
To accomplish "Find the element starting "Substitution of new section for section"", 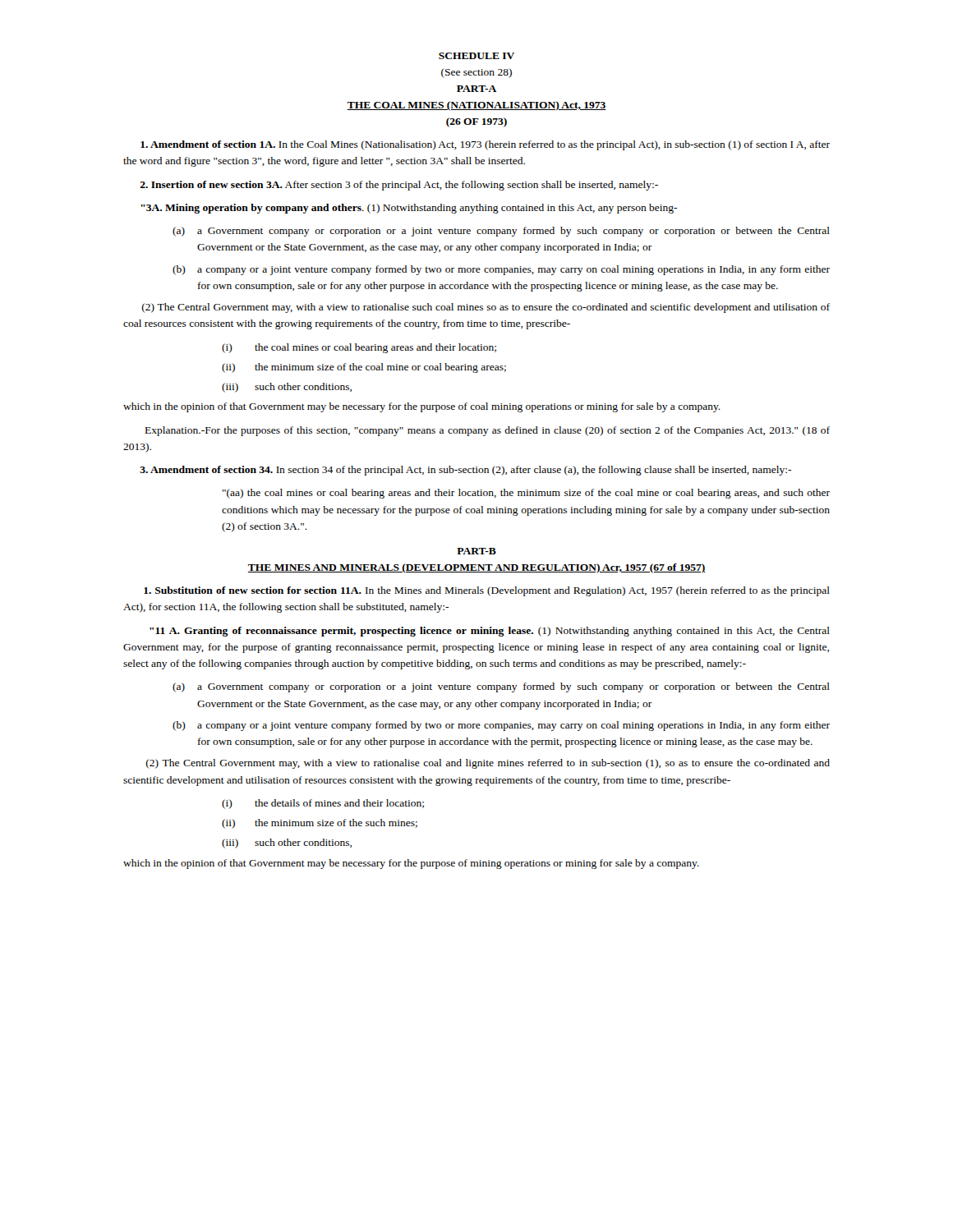I will pos(476,598).
